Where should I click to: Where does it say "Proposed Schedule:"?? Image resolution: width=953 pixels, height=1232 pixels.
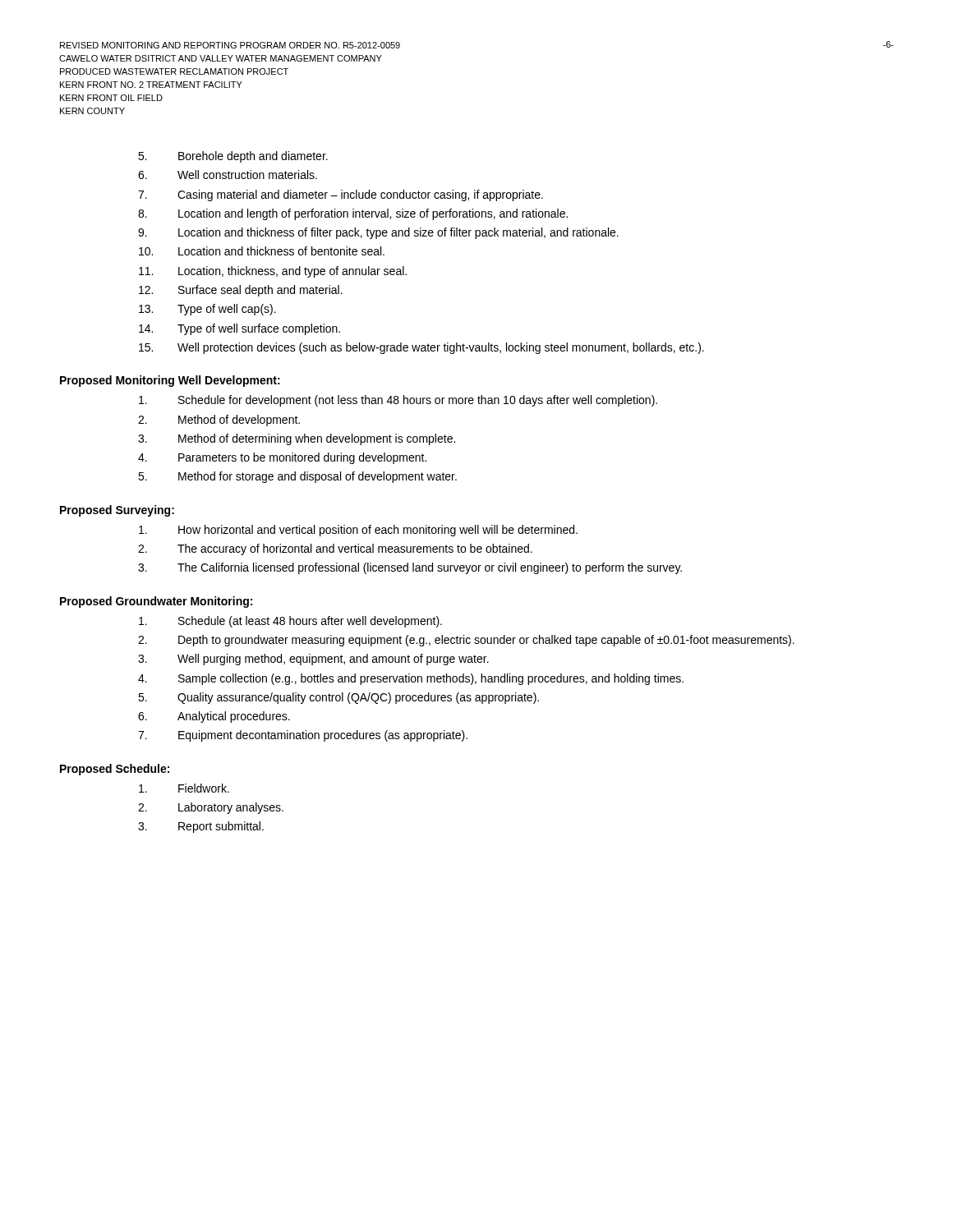click(115, 769)
